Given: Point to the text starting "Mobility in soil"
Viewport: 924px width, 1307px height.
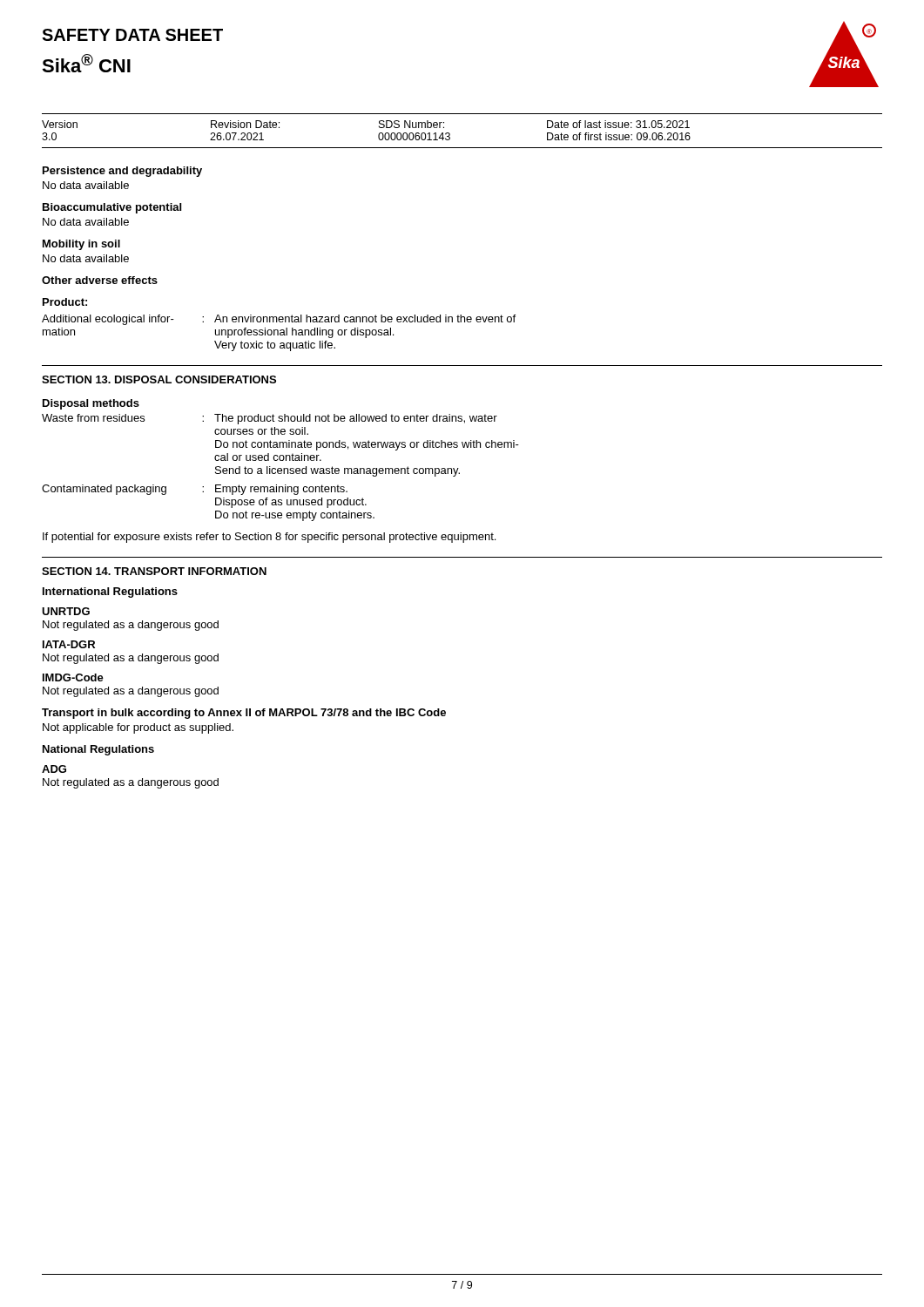Looking at the screenshot, I should tap(81, 243).
